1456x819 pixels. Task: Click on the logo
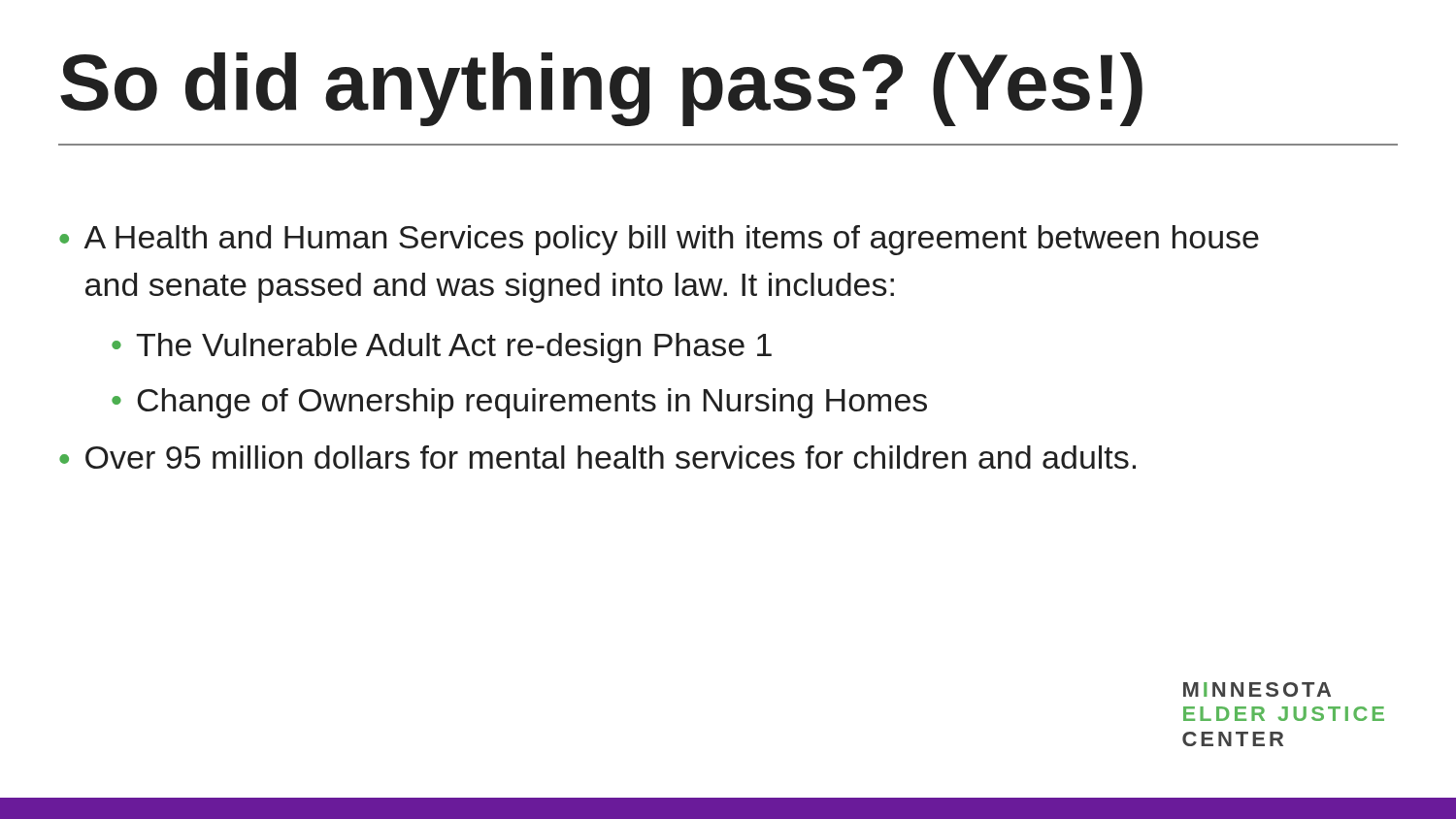(1285, 714)
